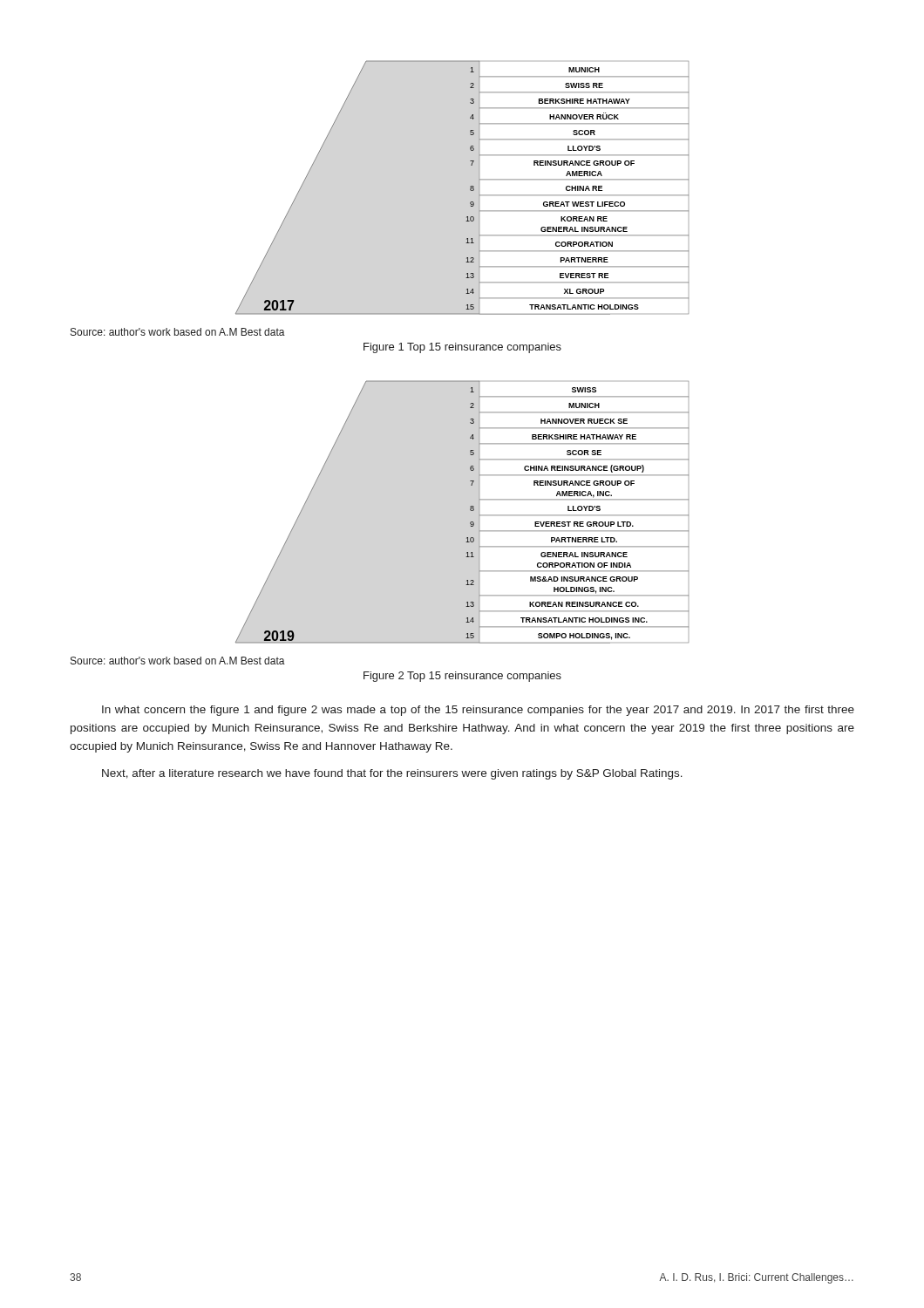Locate the block of text that opens with "In what concern the figure 1"
Viewport: 924px width, 1308px height.
462,728
